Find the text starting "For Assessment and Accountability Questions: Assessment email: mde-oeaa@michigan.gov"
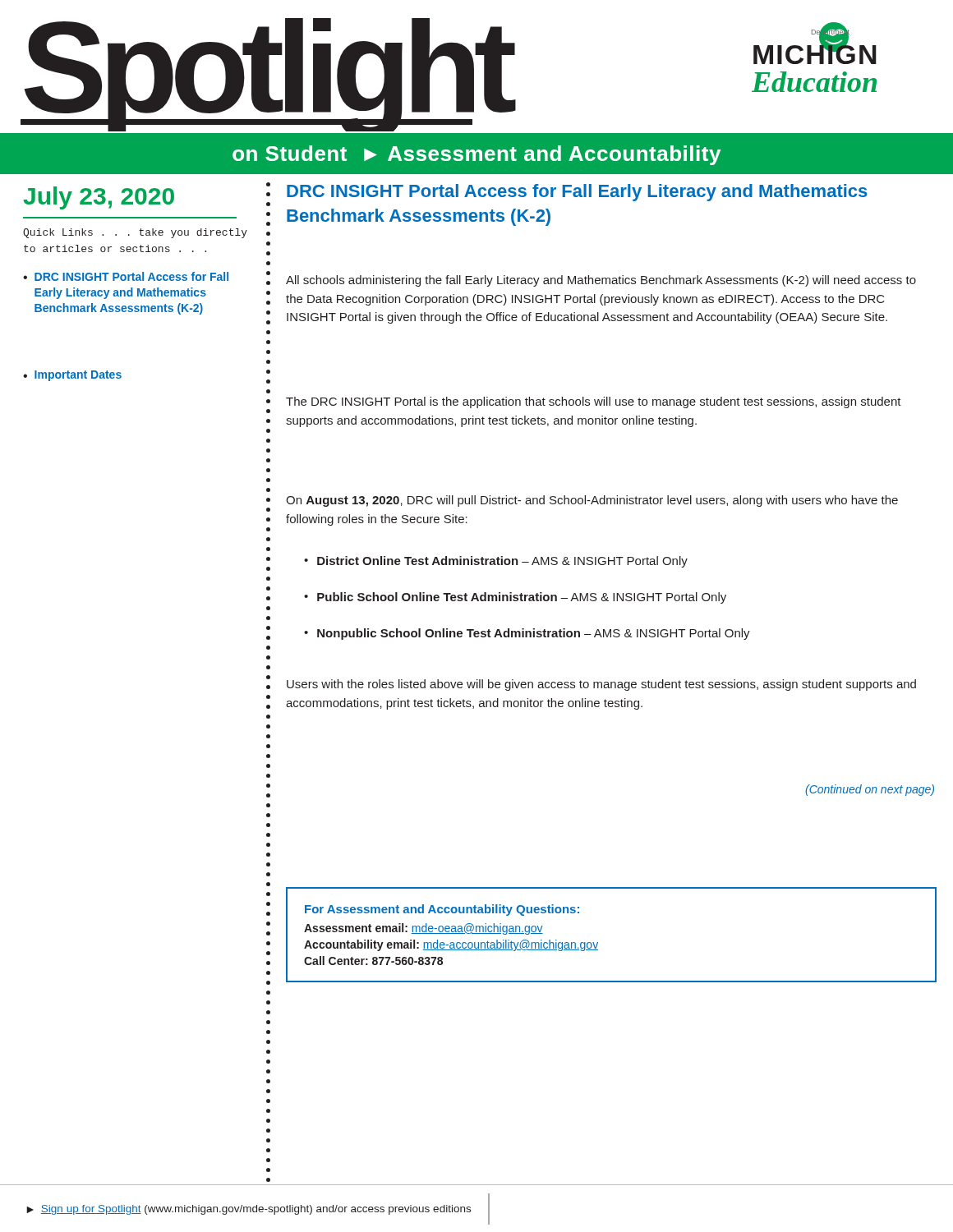Screen dimensions: 1232x953 coord(442,910)
